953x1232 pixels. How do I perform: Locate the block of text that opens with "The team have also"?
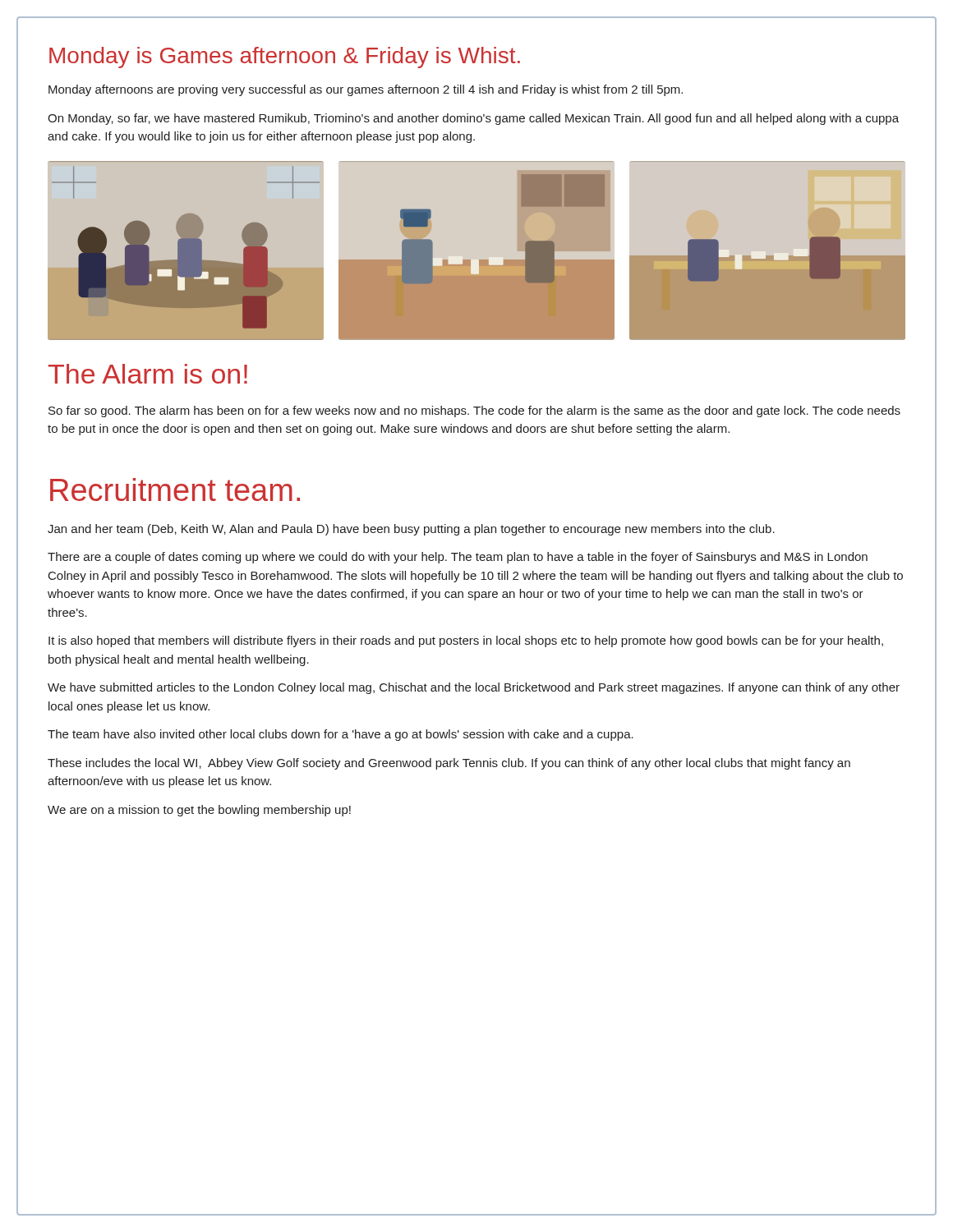(x=341, y=734)
